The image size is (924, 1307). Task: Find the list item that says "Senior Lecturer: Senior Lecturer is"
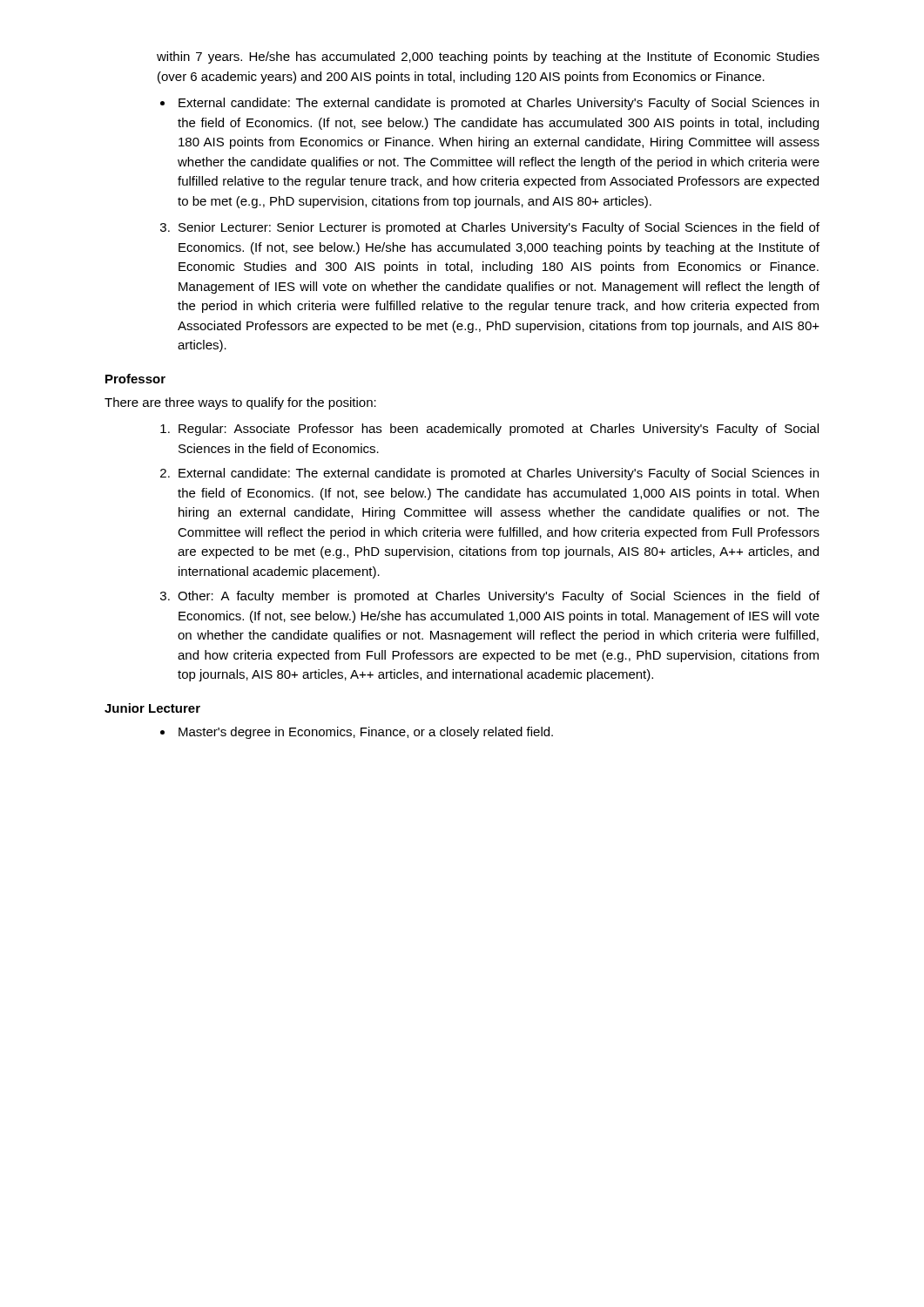coord(499,286)
